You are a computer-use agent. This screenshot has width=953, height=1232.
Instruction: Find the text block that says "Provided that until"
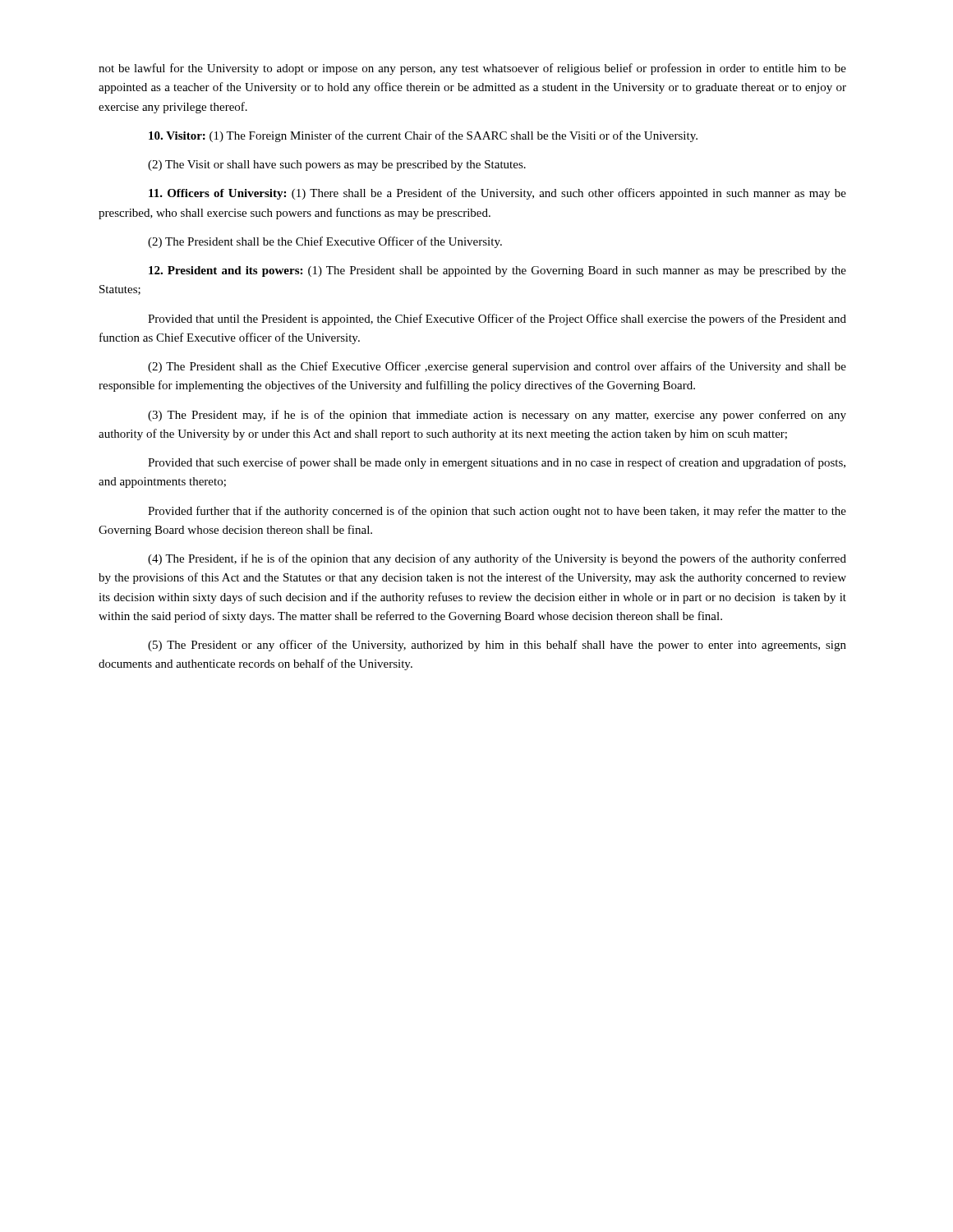tap(472, 328)
